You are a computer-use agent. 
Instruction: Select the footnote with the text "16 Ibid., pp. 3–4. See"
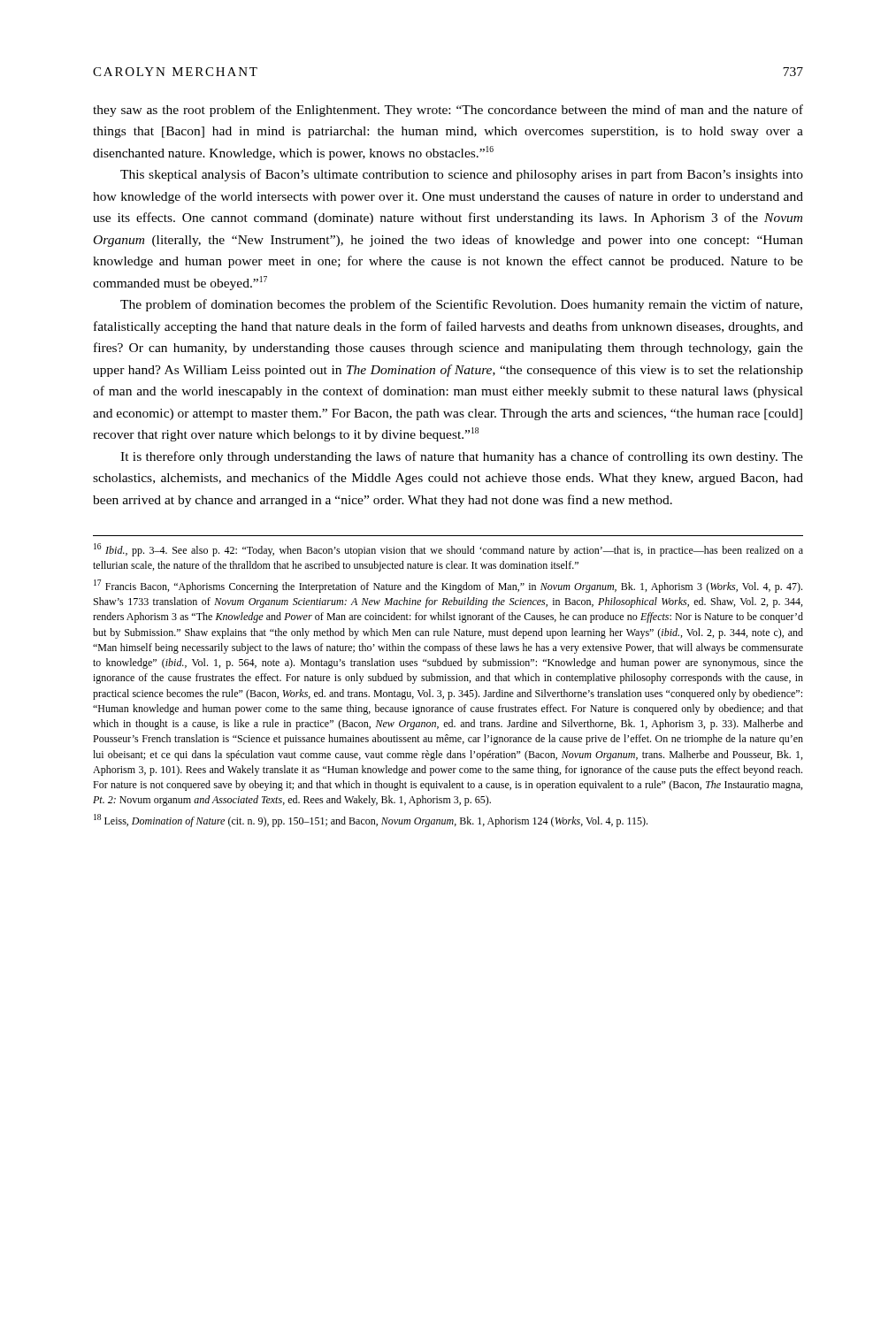[448, 558]
